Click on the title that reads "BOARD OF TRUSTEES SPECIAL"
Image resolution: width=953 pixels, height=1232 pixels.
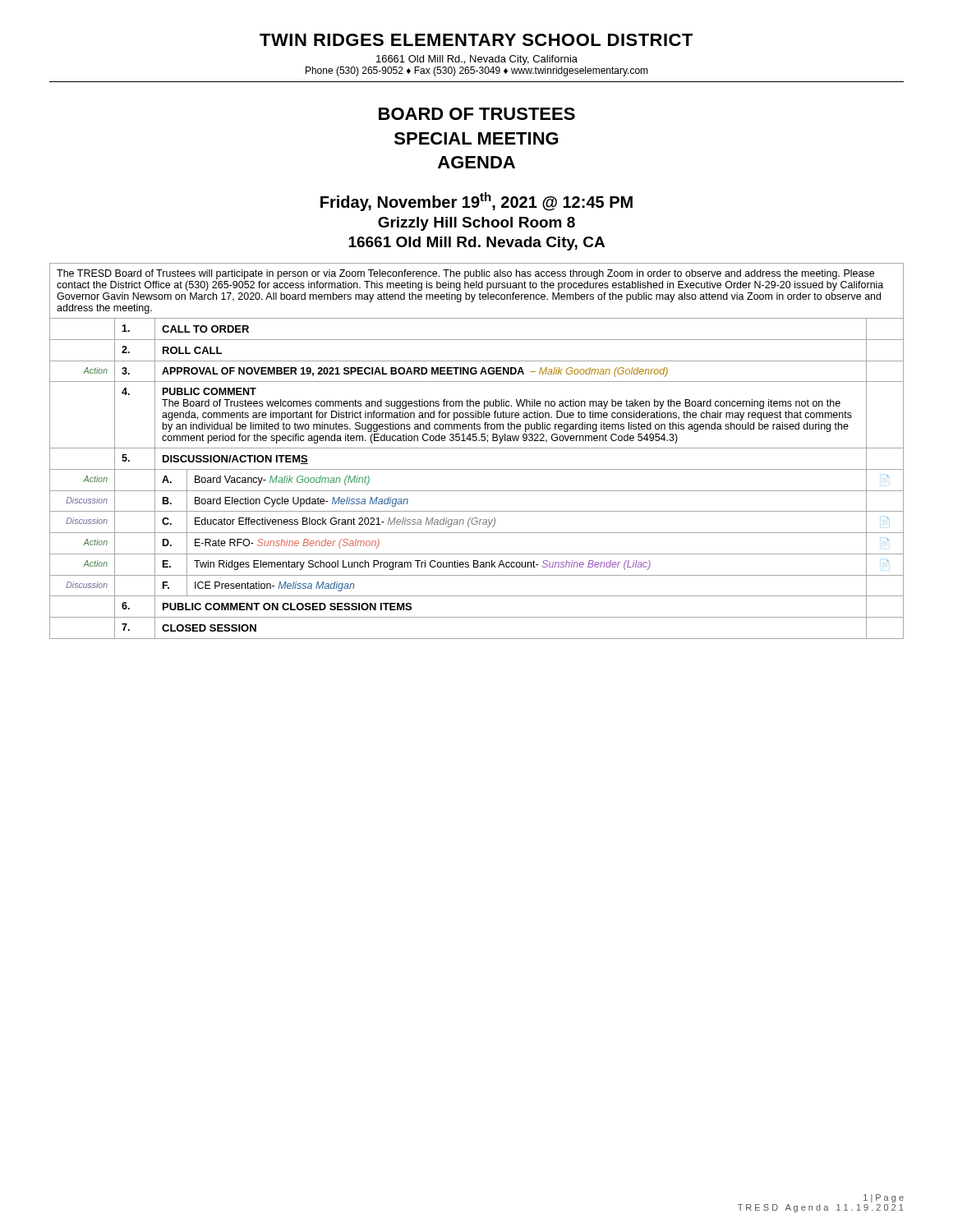476,138
